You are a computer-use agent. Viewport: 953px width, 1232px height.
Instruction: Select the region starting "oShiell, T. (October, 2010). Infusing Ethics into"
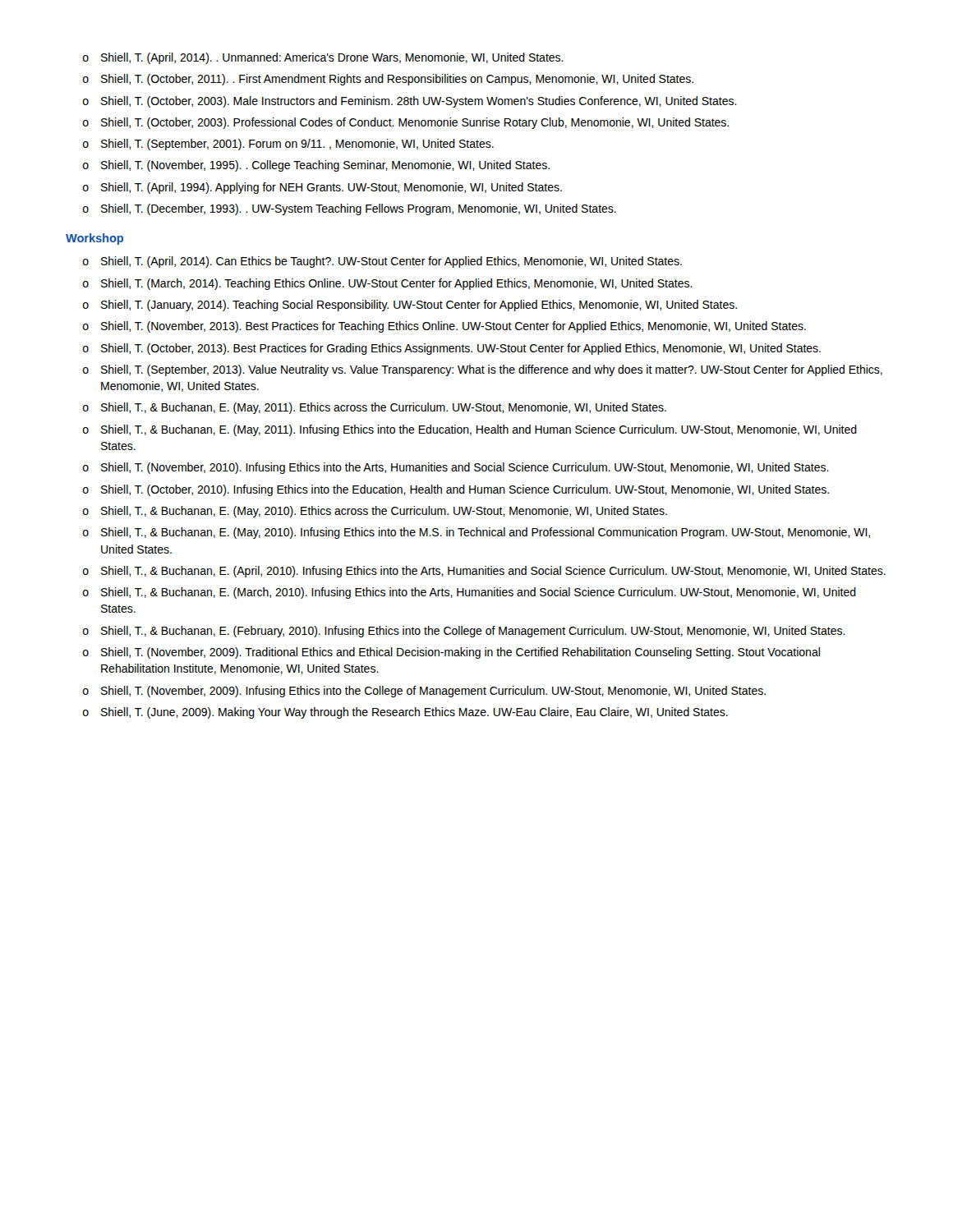click(476, 489)
